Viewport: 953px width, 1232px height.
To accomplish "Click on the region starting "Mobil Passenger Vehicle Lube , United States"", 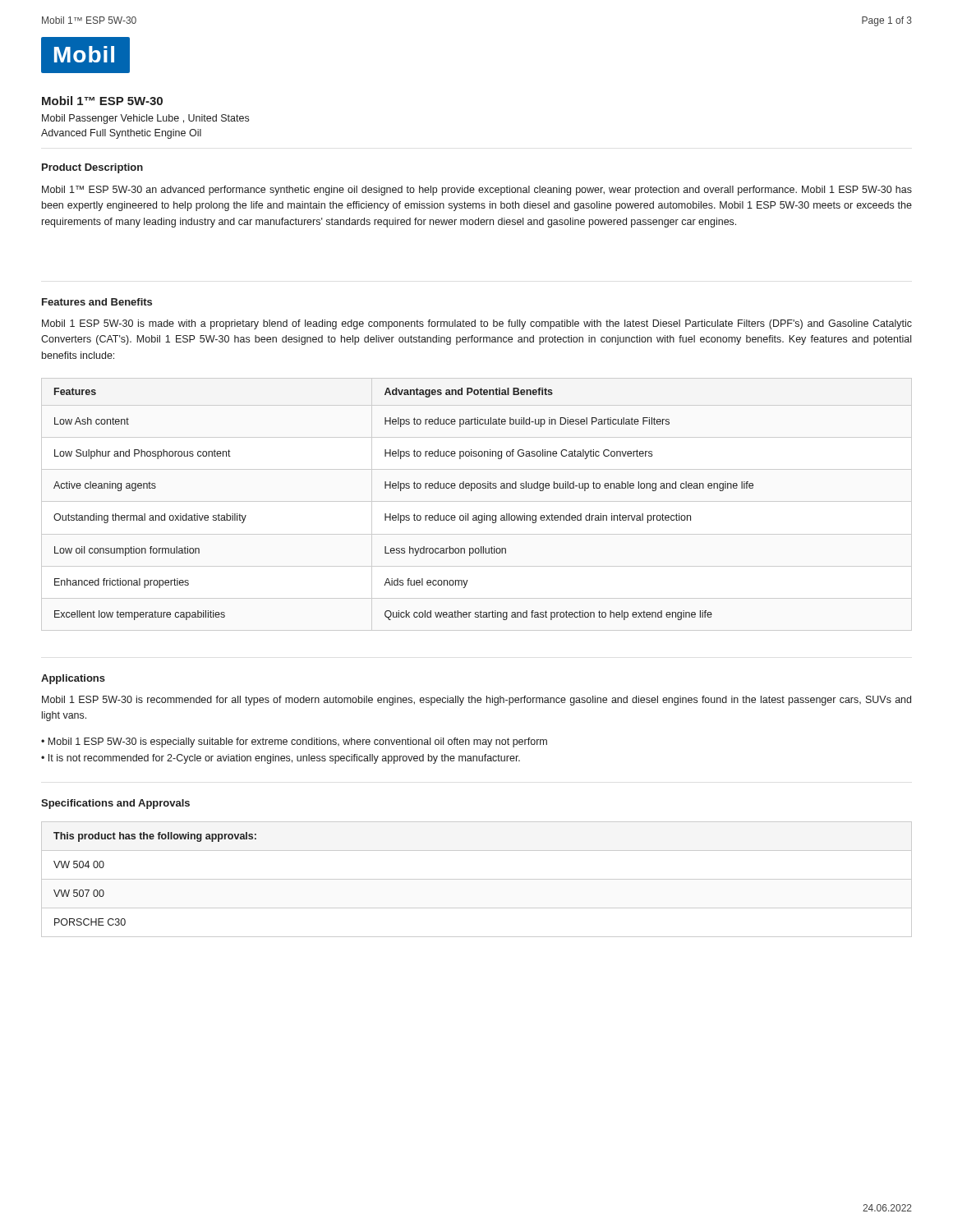I will coord(145,118).
